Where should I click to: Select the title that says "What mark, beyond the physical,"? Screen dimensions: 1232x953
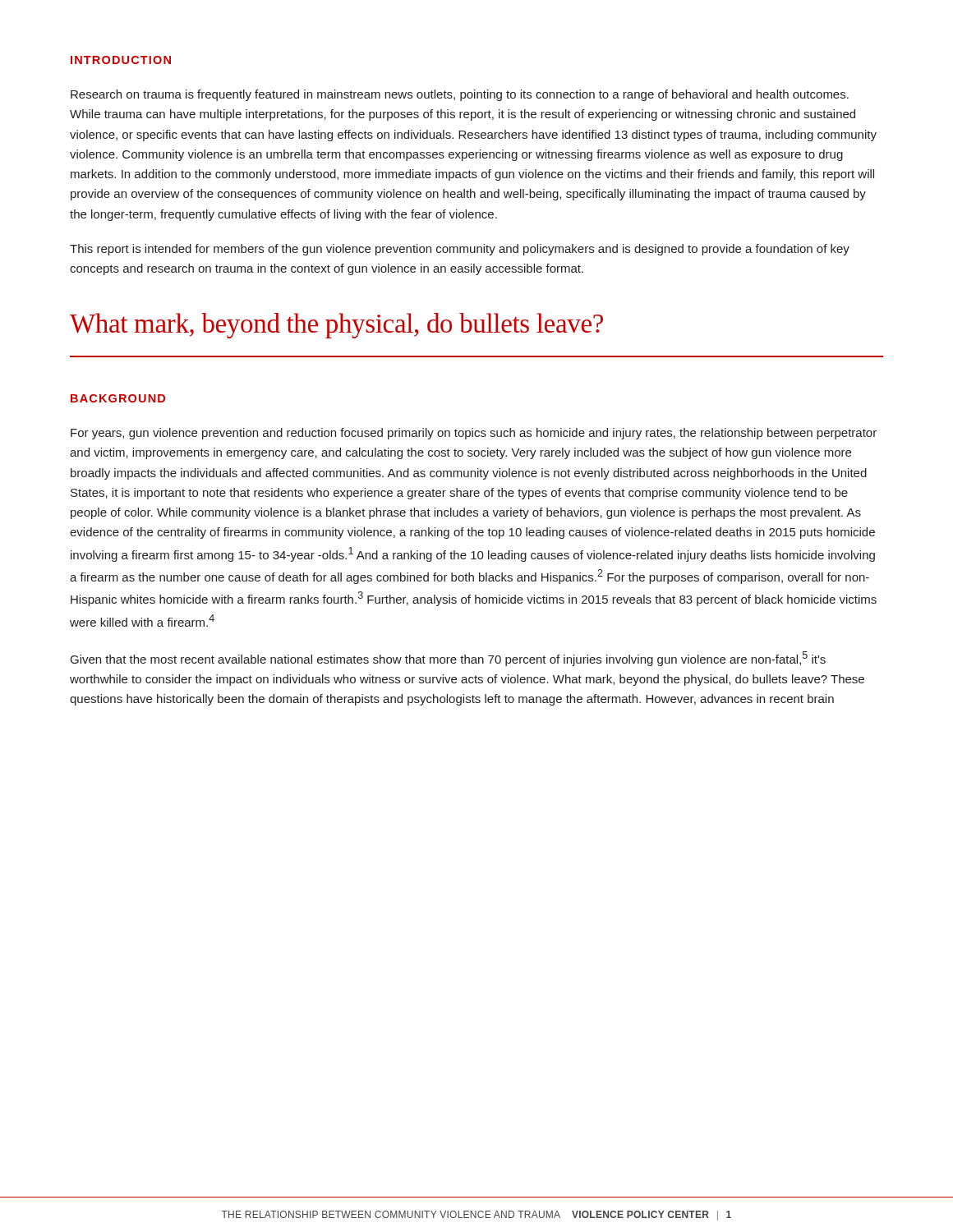(x=337, y=323)
